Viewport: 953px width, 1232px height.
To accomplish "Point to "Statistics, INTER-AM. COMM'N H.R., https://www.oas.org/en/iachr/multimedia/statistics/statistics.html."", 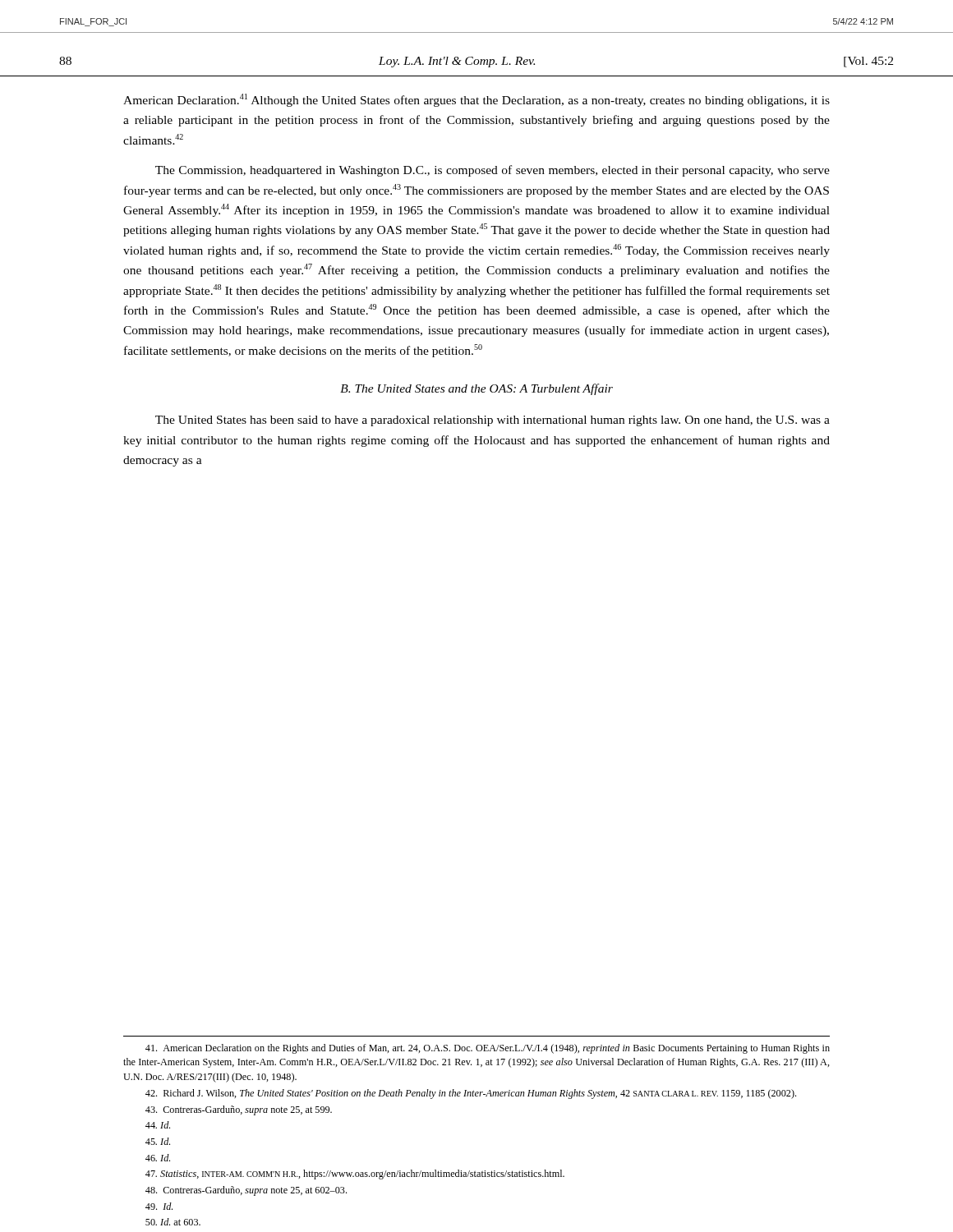I will (355, 1174).
